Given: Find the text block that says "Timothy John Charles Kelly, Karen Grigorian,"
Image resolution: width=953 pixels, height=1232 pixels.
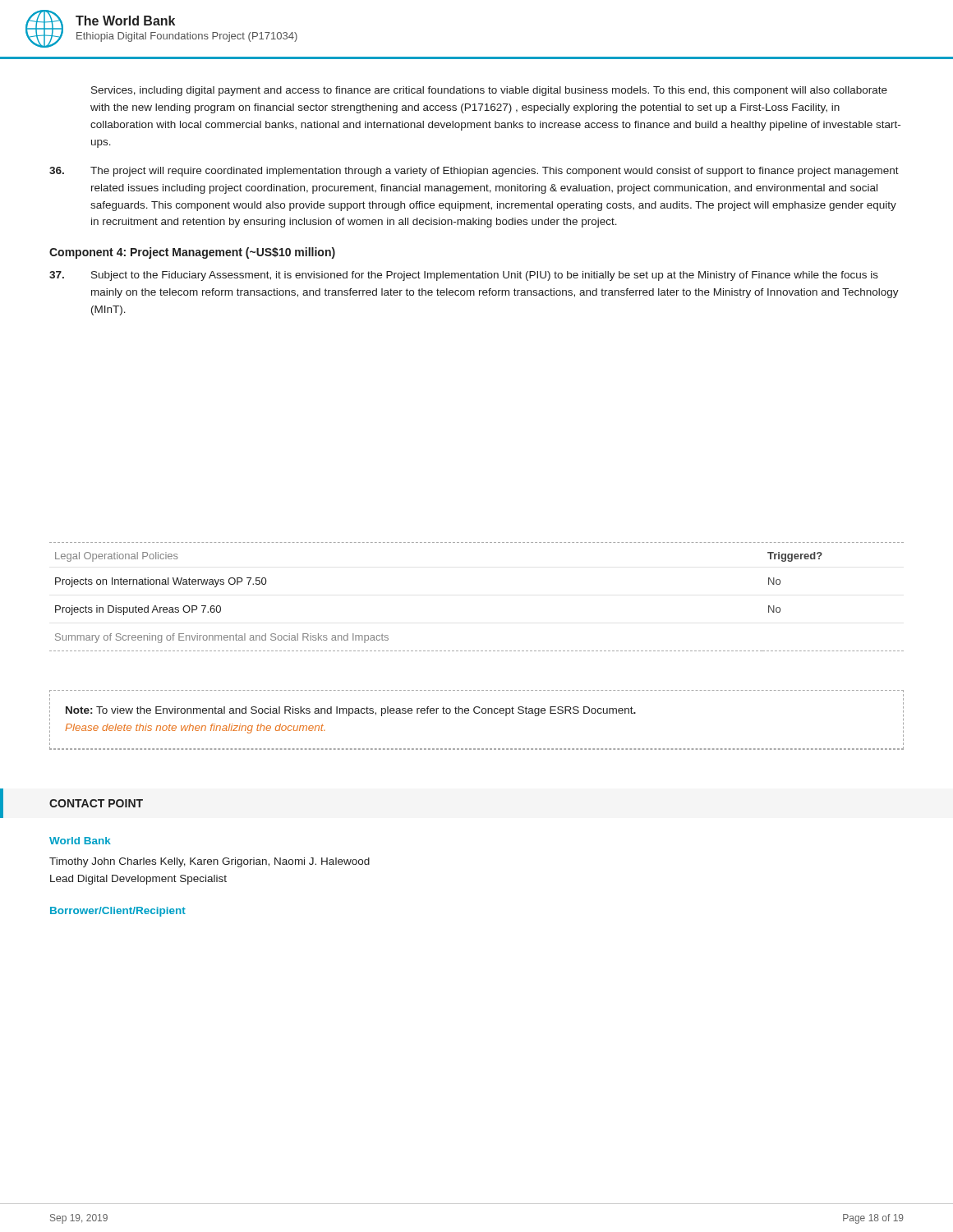Looking at the screenshot, I should tap(210, 861).
